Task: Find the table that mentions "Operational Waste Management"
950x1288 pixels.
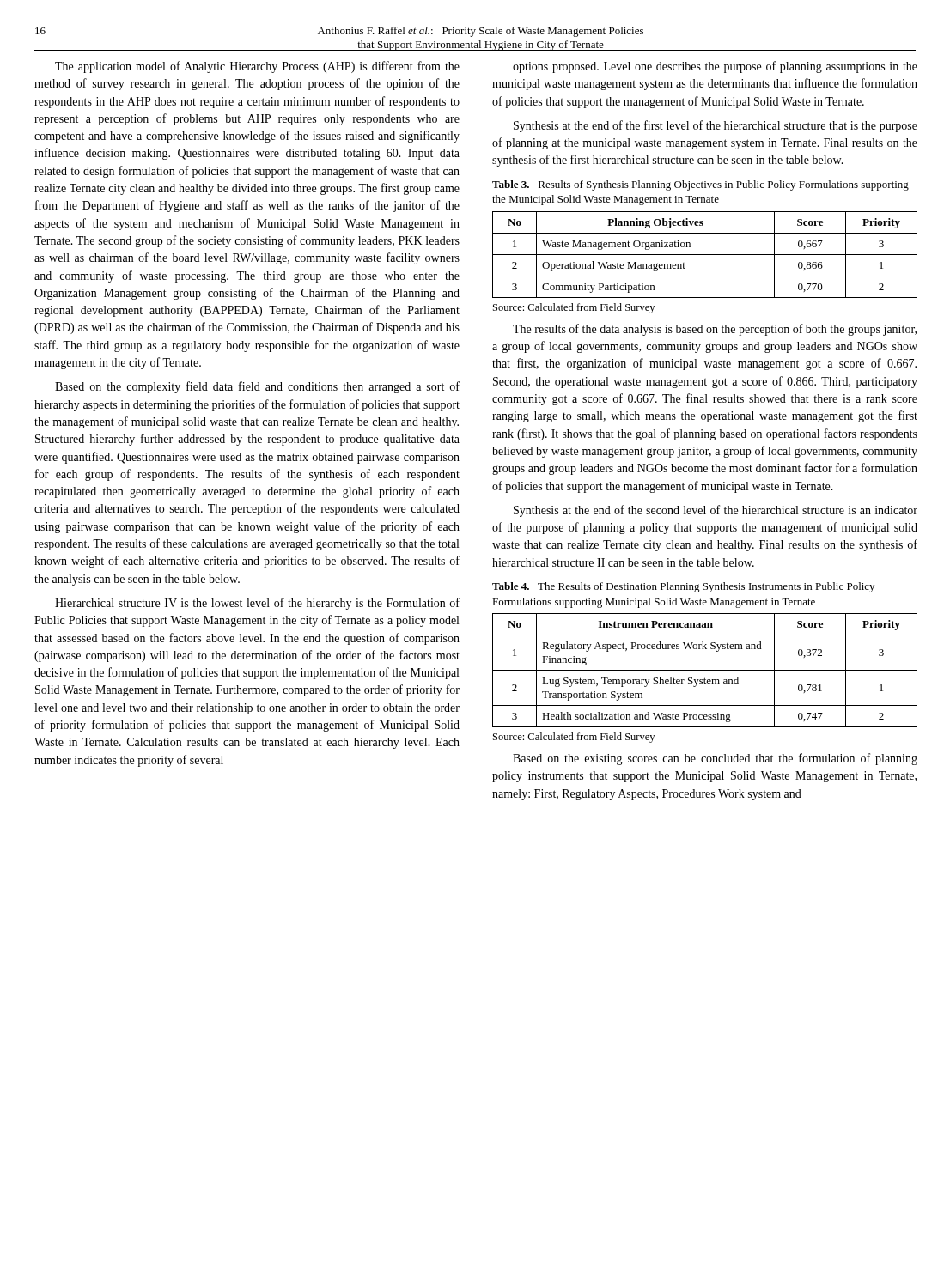Action: 705,254
